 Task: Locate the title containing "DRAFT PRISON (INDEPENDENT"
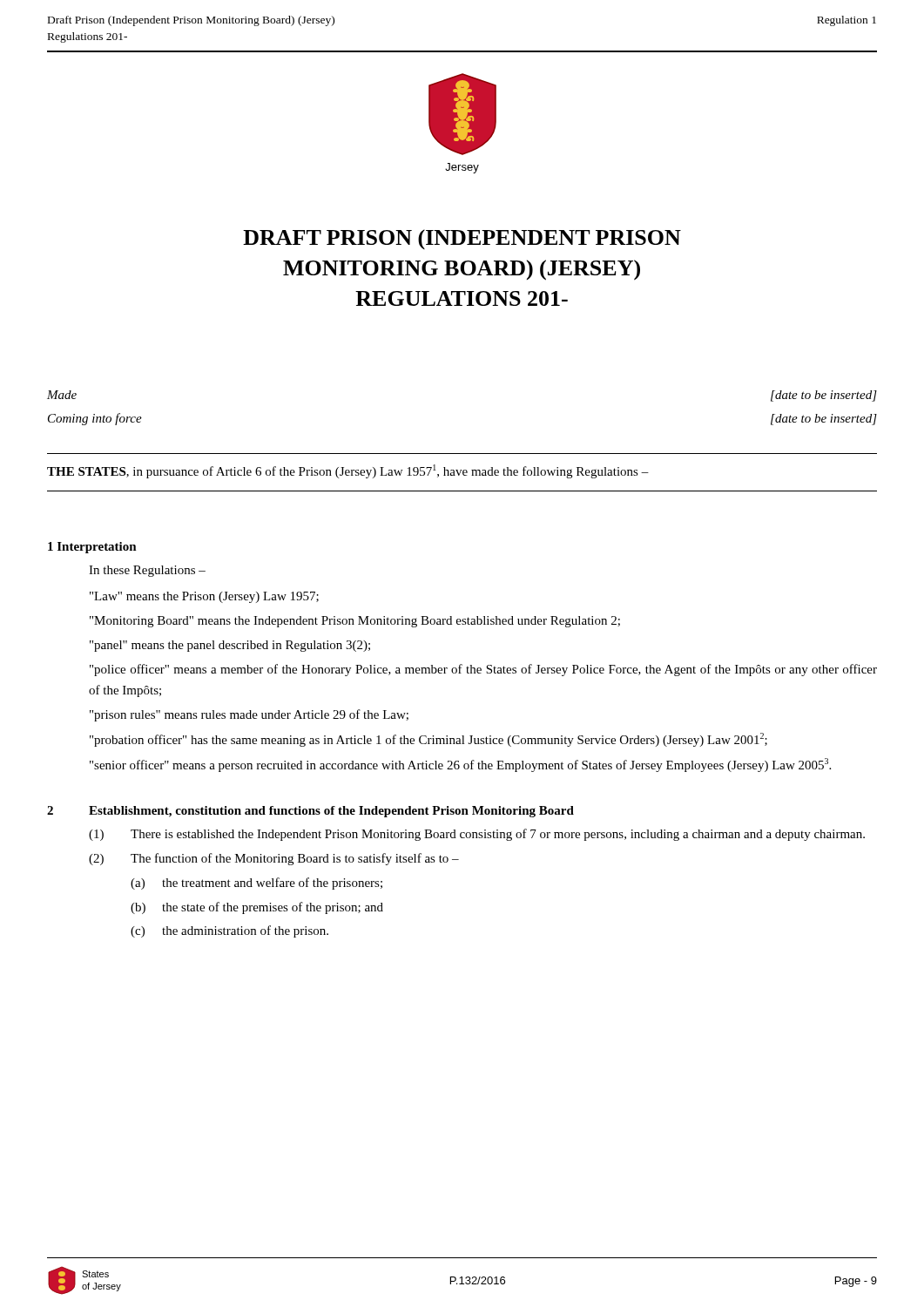tap(462, 268)
